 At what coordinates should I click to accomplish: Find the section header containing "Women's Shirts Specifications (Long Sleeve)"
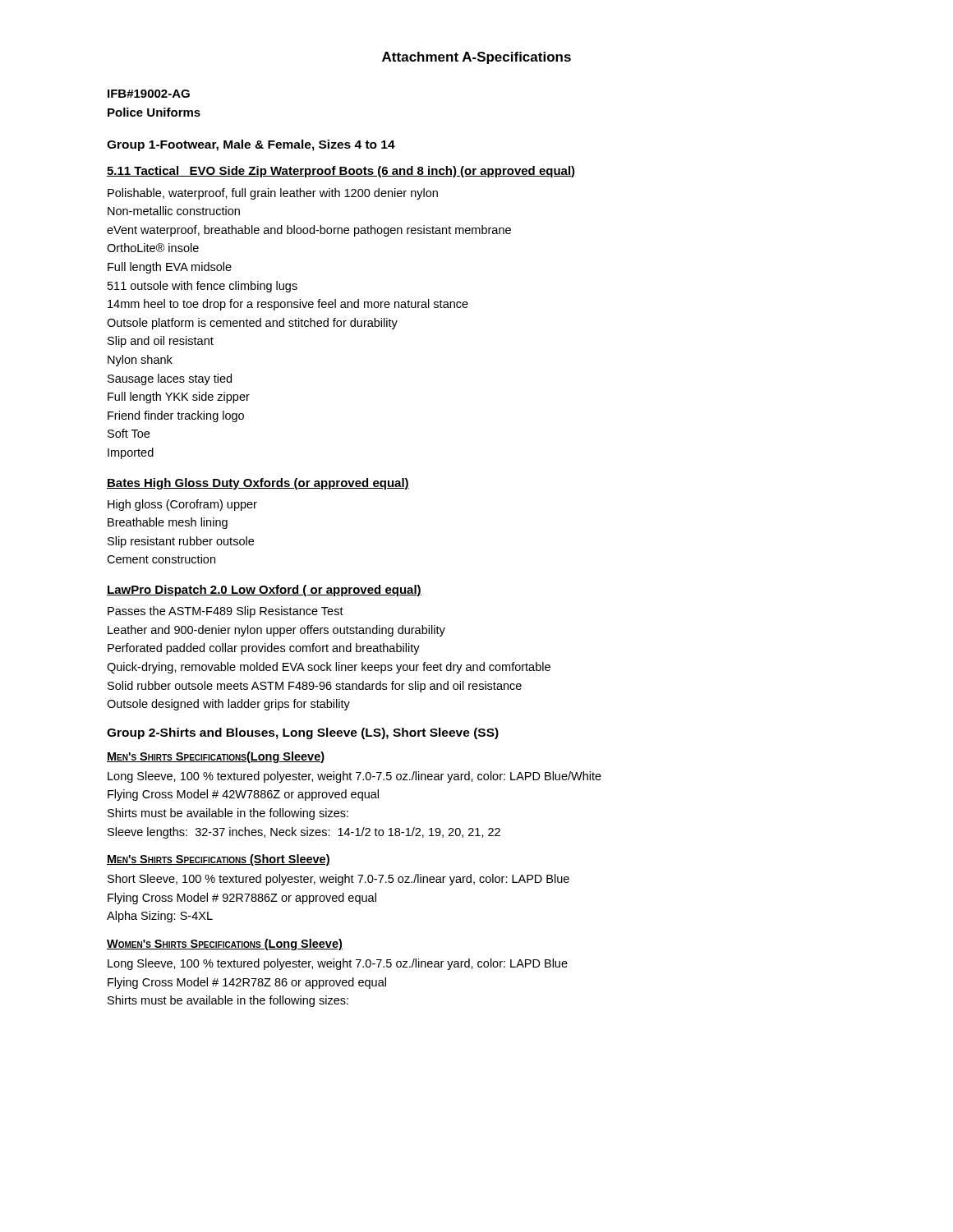pyautogui.click(x=225, y=944)
